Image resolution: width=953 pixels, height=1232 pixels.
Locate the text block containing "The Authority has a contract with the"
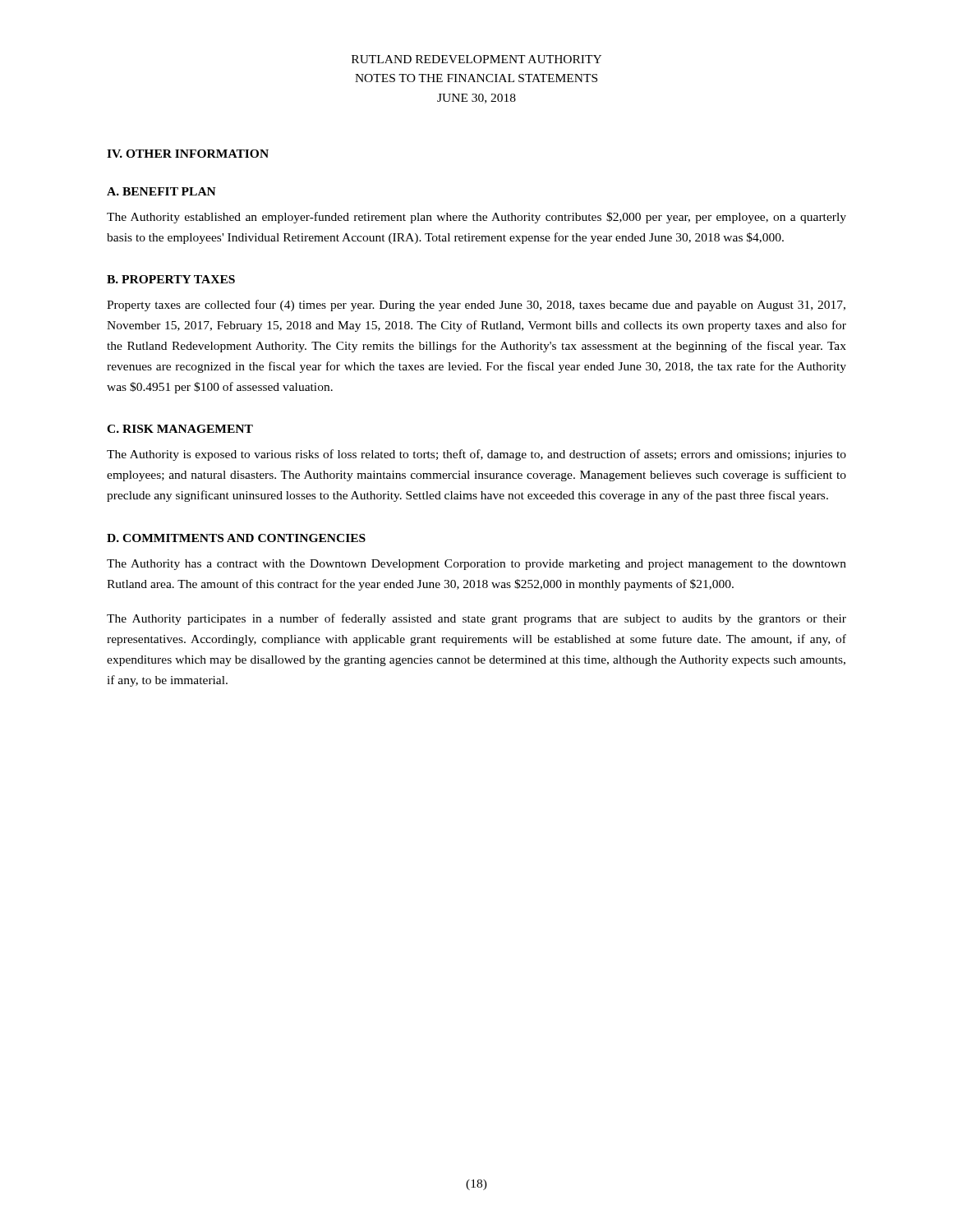(x=476, y=573)
